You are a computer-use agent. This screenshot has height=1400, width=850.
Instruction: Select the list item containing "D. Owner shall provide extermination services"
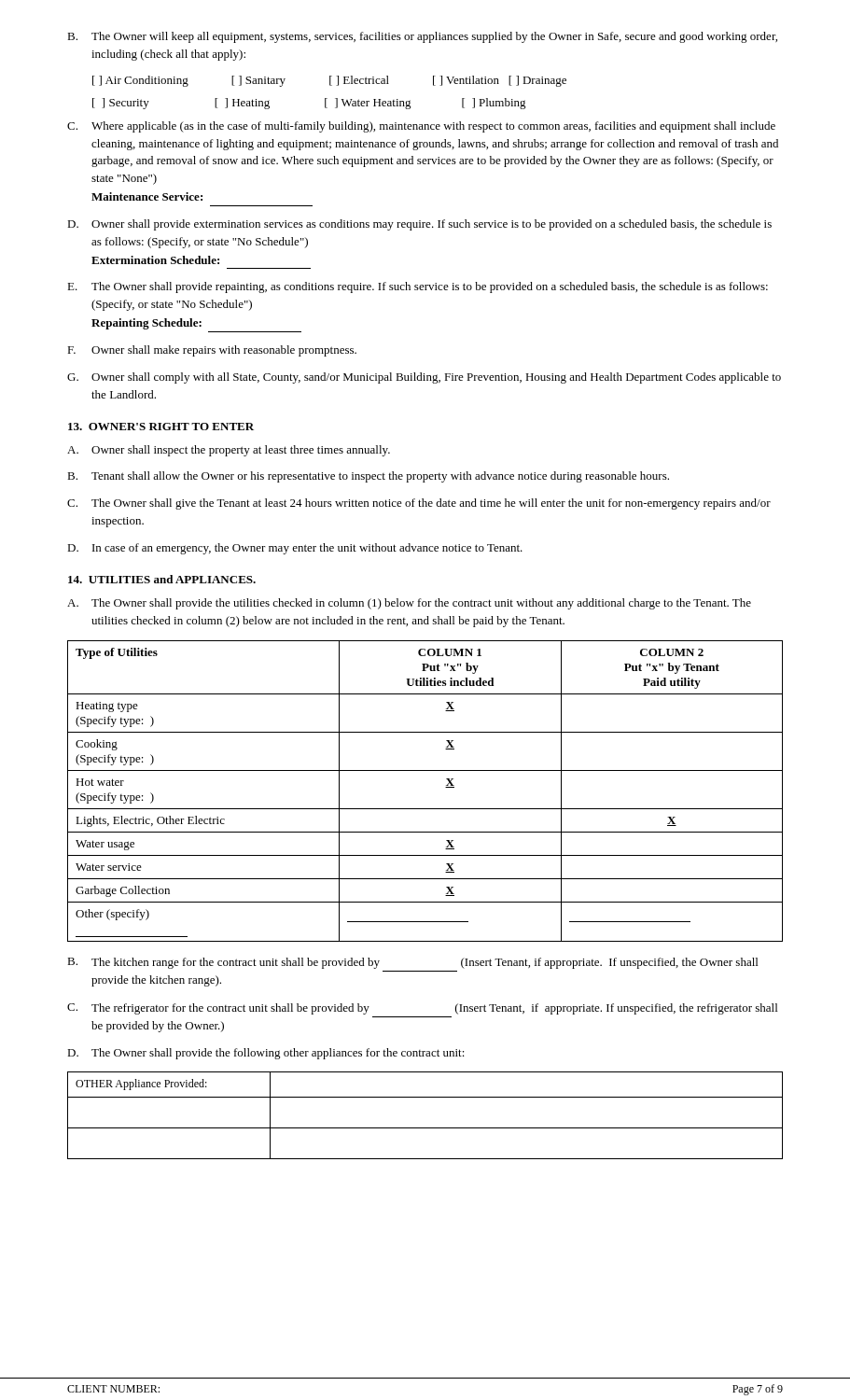click(x=419, y=225)
